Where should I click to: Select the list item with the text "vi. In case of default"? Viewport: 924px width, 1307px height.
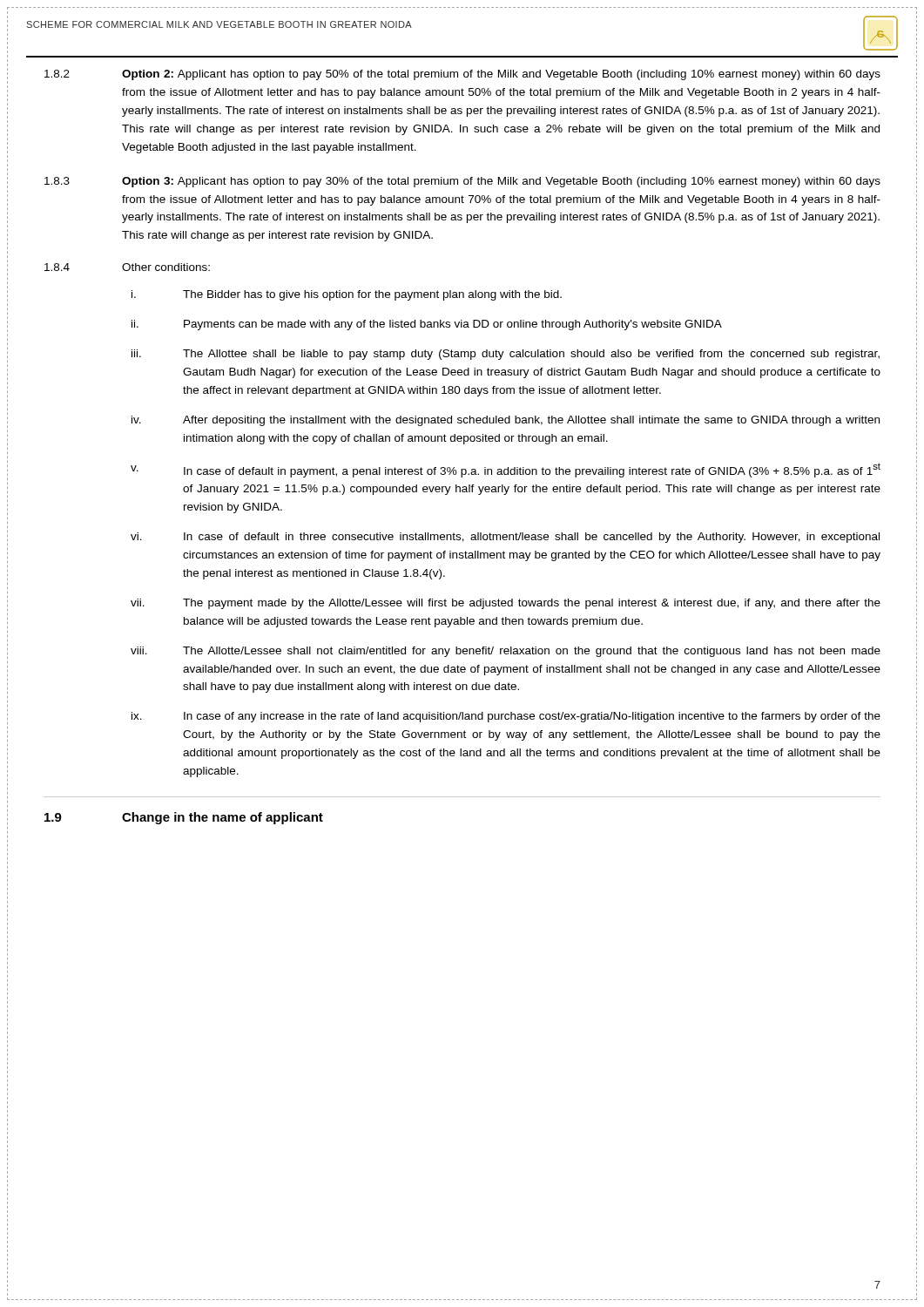tap(501, 555)
